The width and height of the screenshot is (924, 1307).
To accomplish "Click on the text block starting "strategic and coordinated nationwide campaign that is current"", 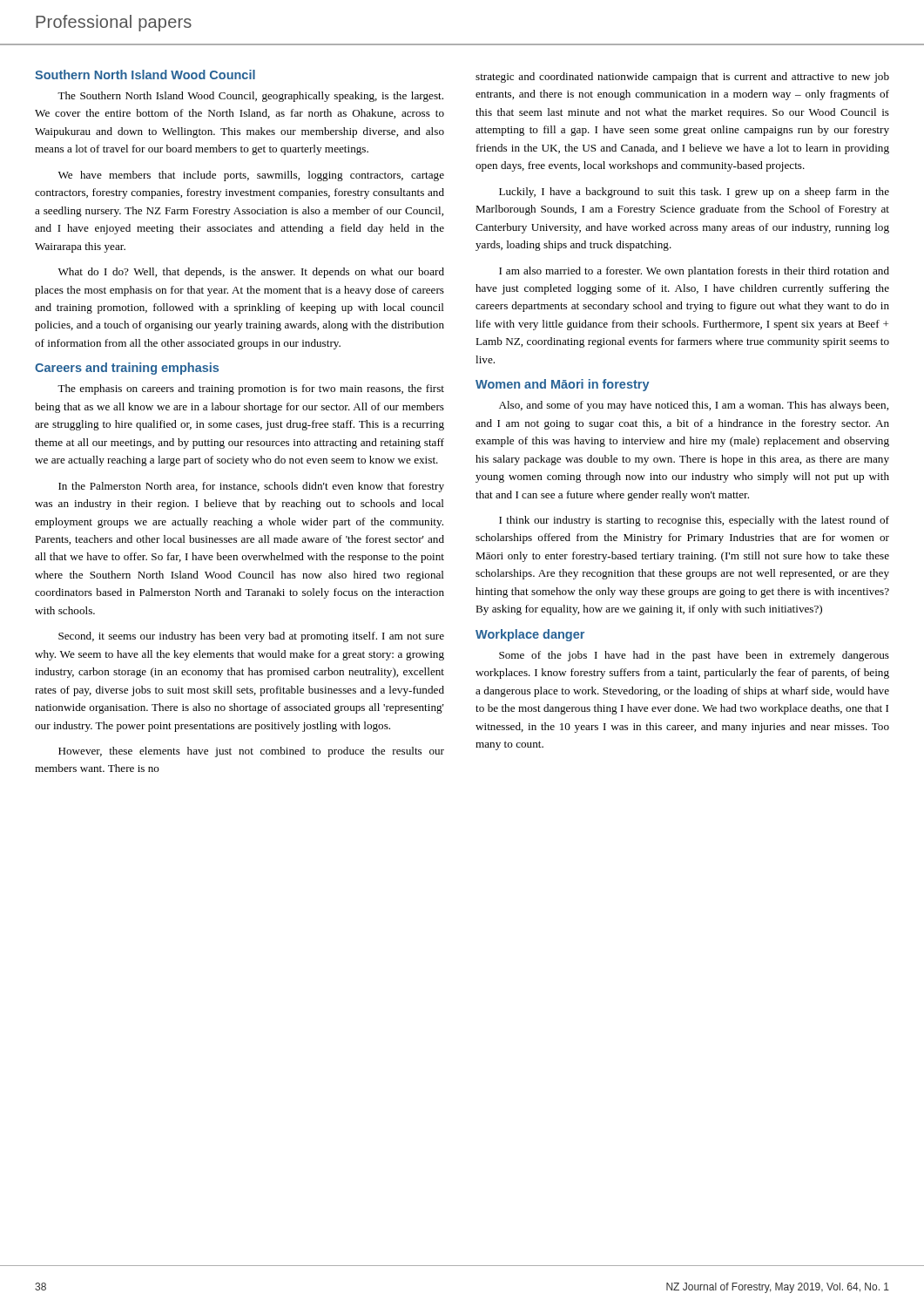I will click(682, 218).
